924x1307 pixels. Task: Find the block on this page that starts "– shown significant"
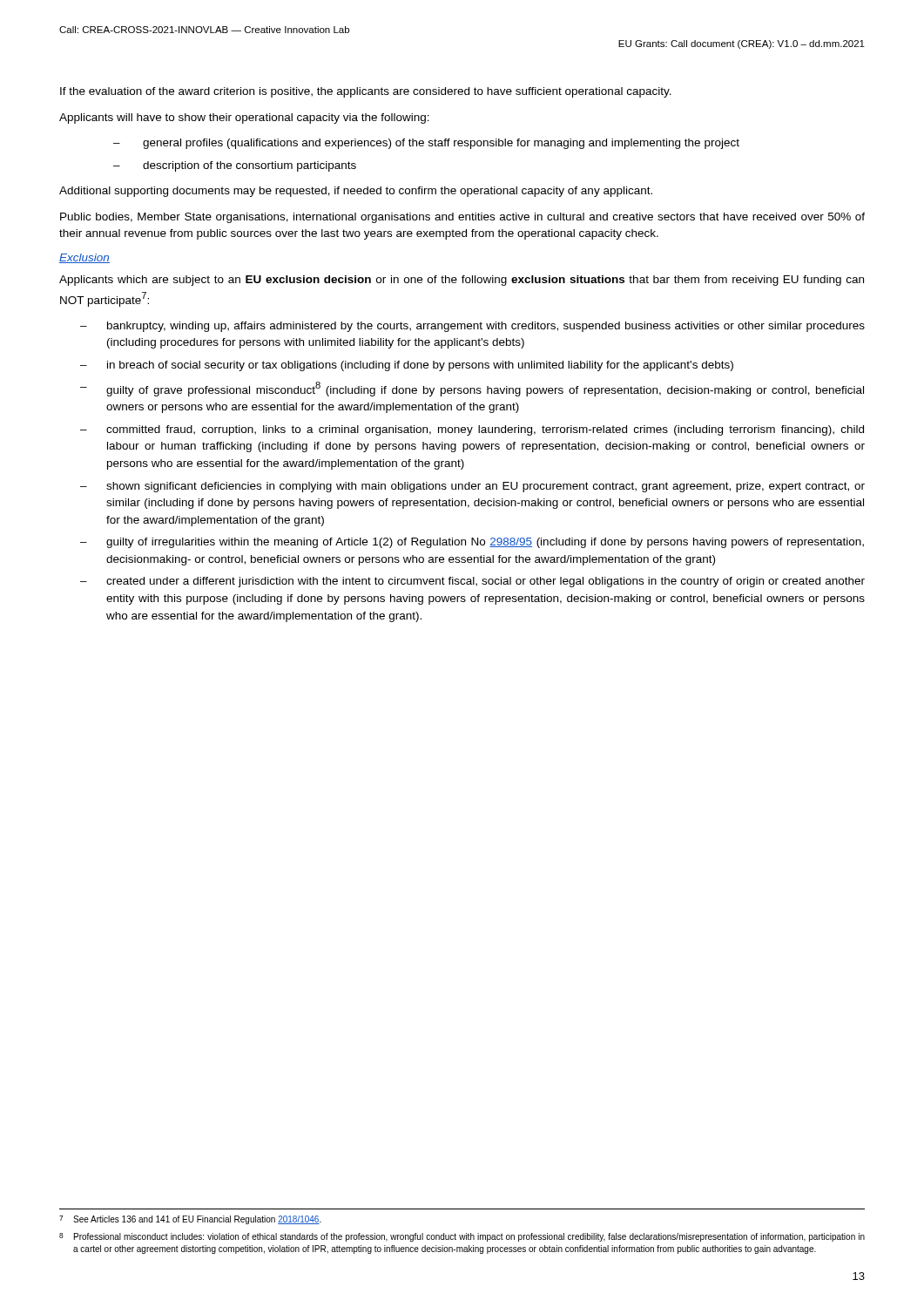pyautogui.click(x=472, y=503)
